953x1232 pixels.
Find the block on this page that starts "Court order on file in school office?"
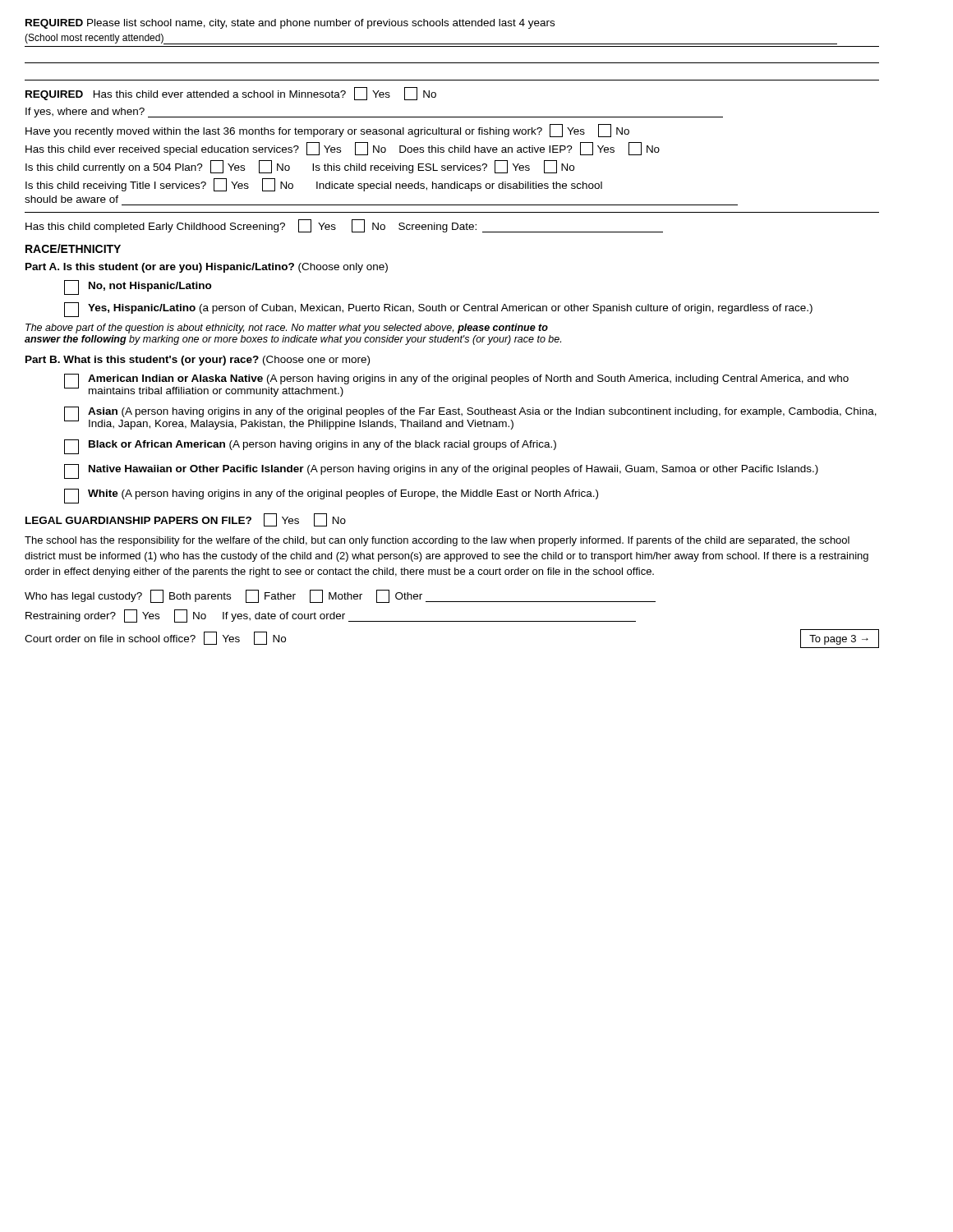pos(210,644)
